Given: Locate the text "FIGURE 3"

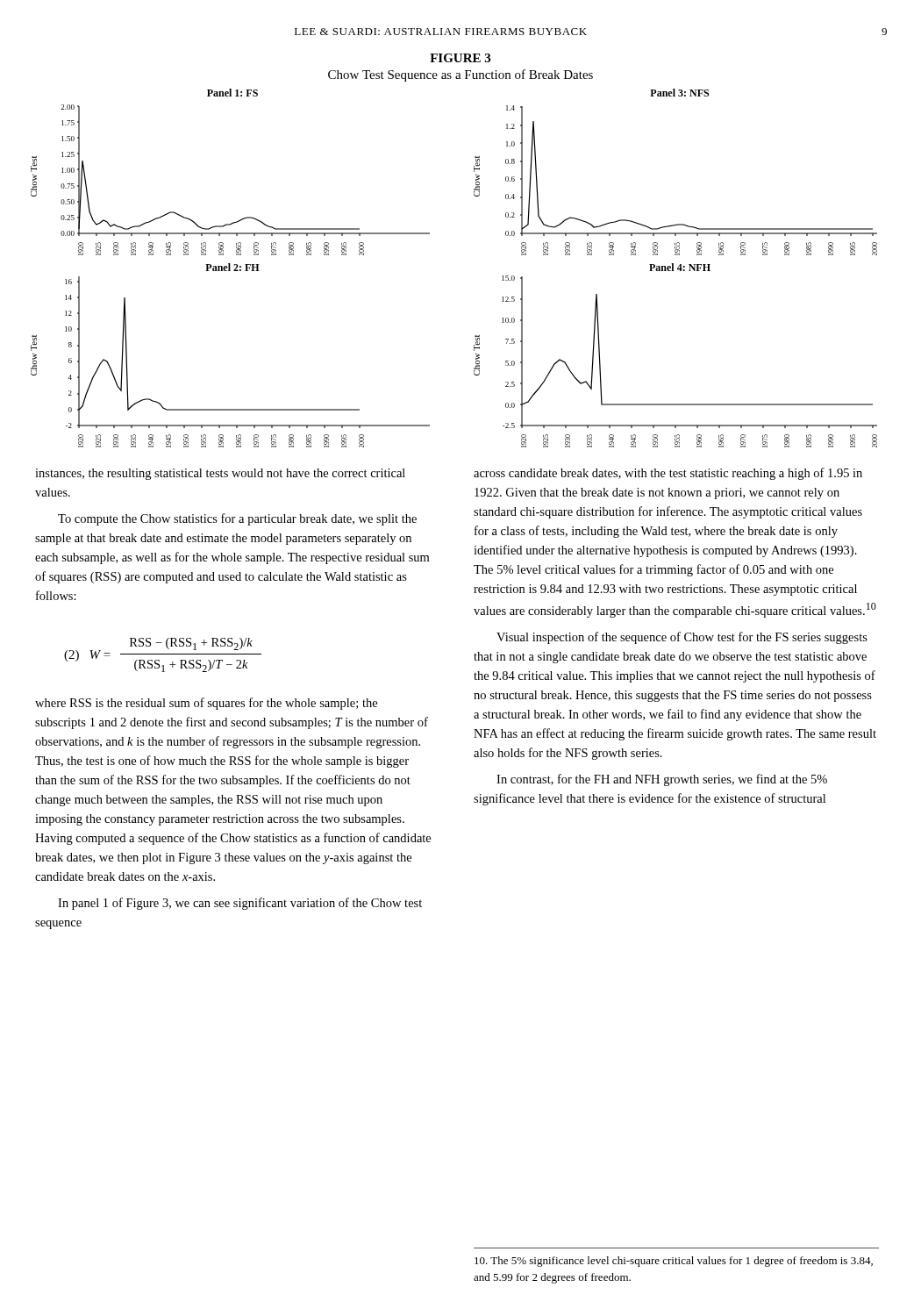Looking at the screenshot, I should 460,58.
